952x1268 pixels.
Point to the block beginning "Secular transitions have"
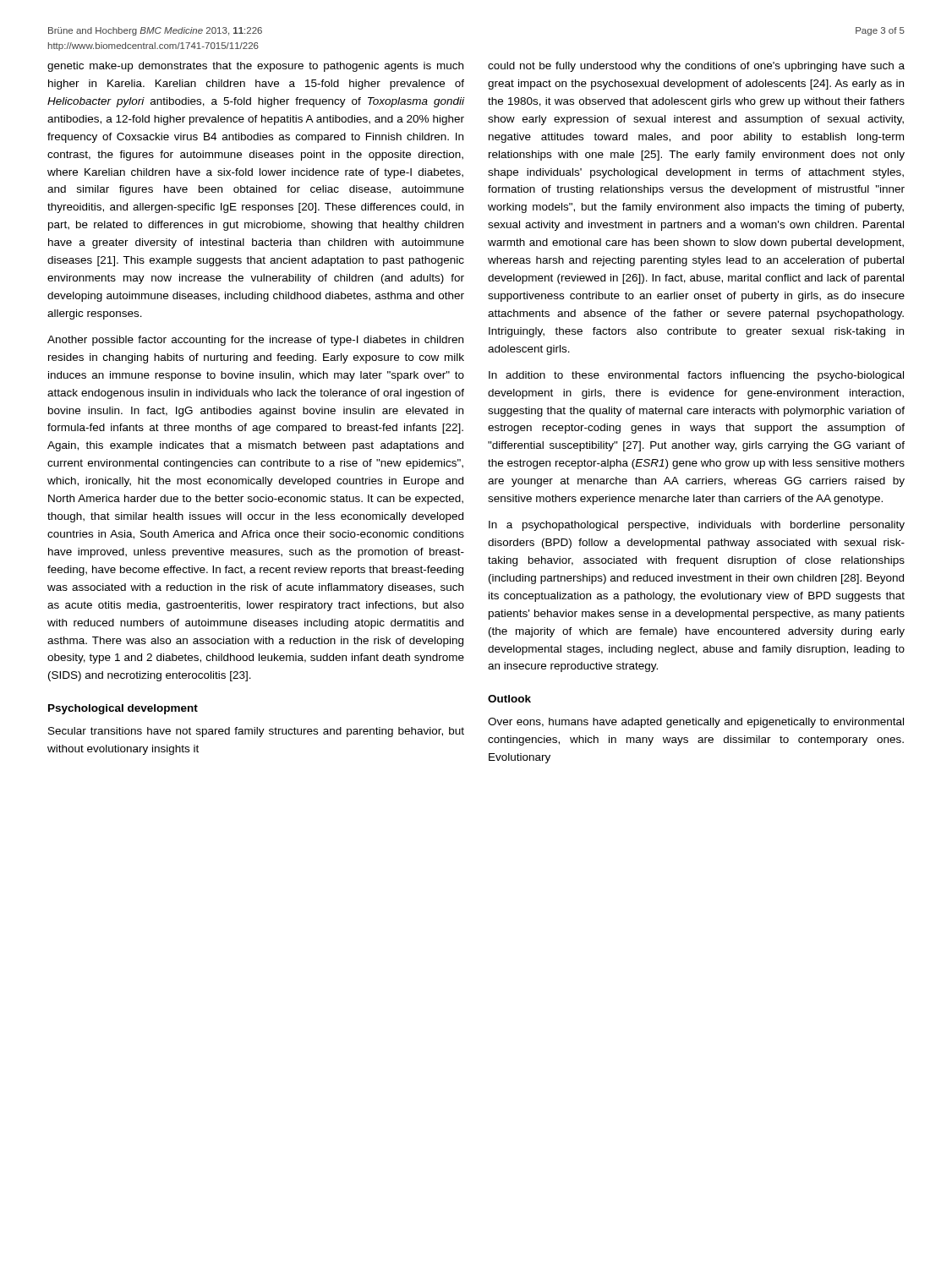[256, 741]
